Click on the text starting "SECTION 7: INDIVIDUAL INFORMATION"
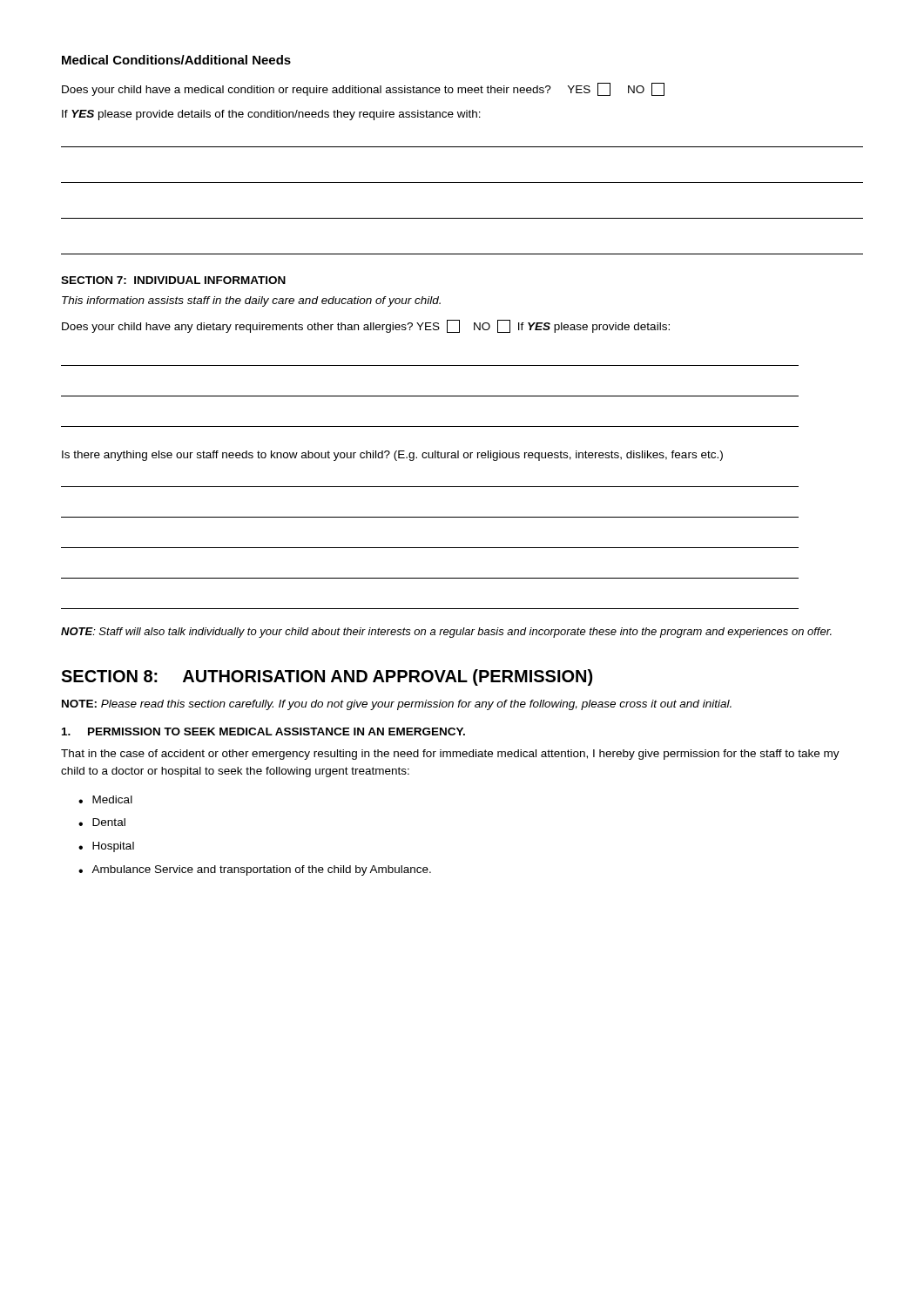This screenshot has width=924, height=1307. point(173,280)
